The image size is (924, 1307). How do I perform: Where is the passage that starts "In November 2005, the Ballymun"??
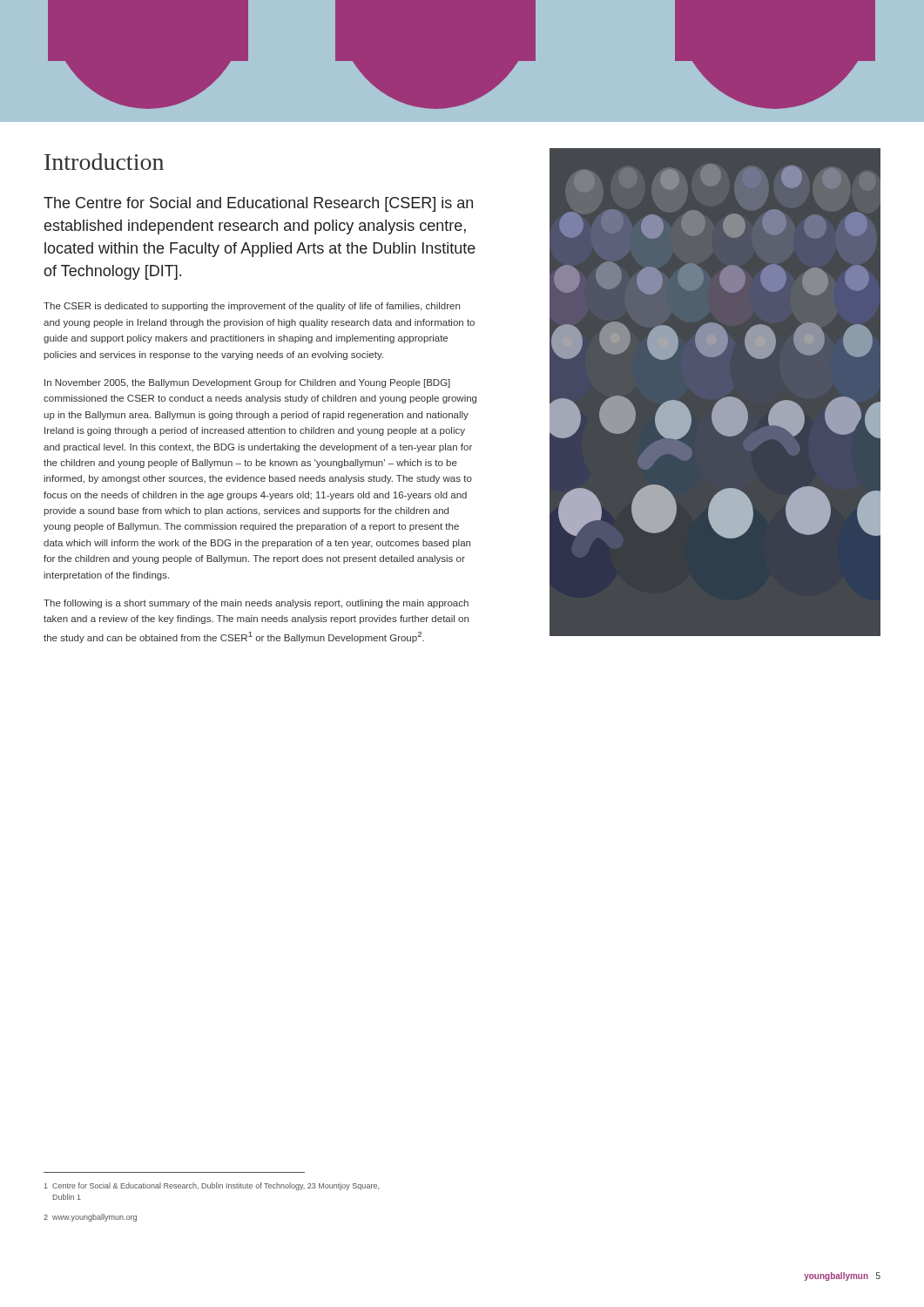(x=261, y=479)
